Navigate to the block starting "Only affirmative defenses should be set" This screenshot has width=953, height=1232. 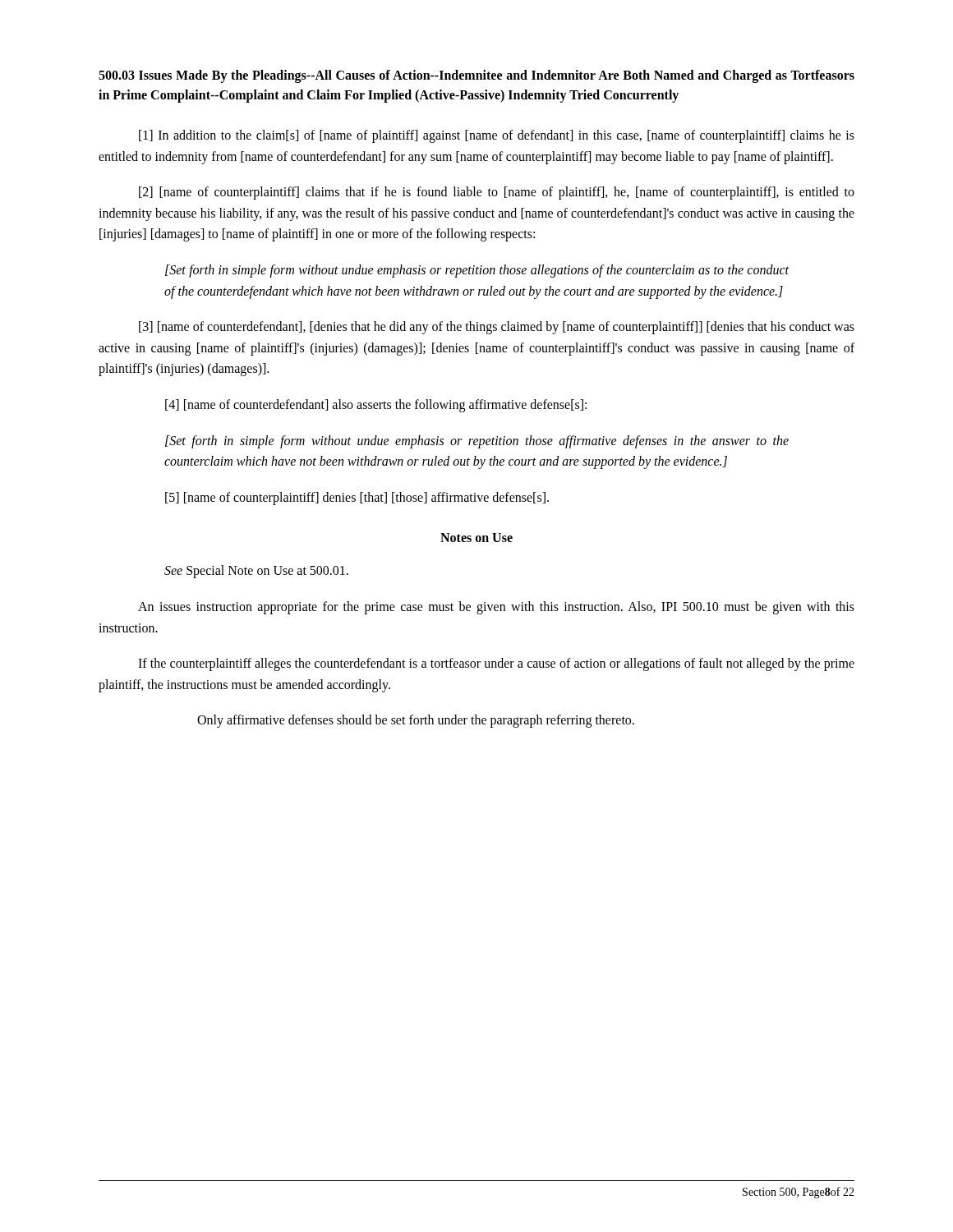point(416,720)
